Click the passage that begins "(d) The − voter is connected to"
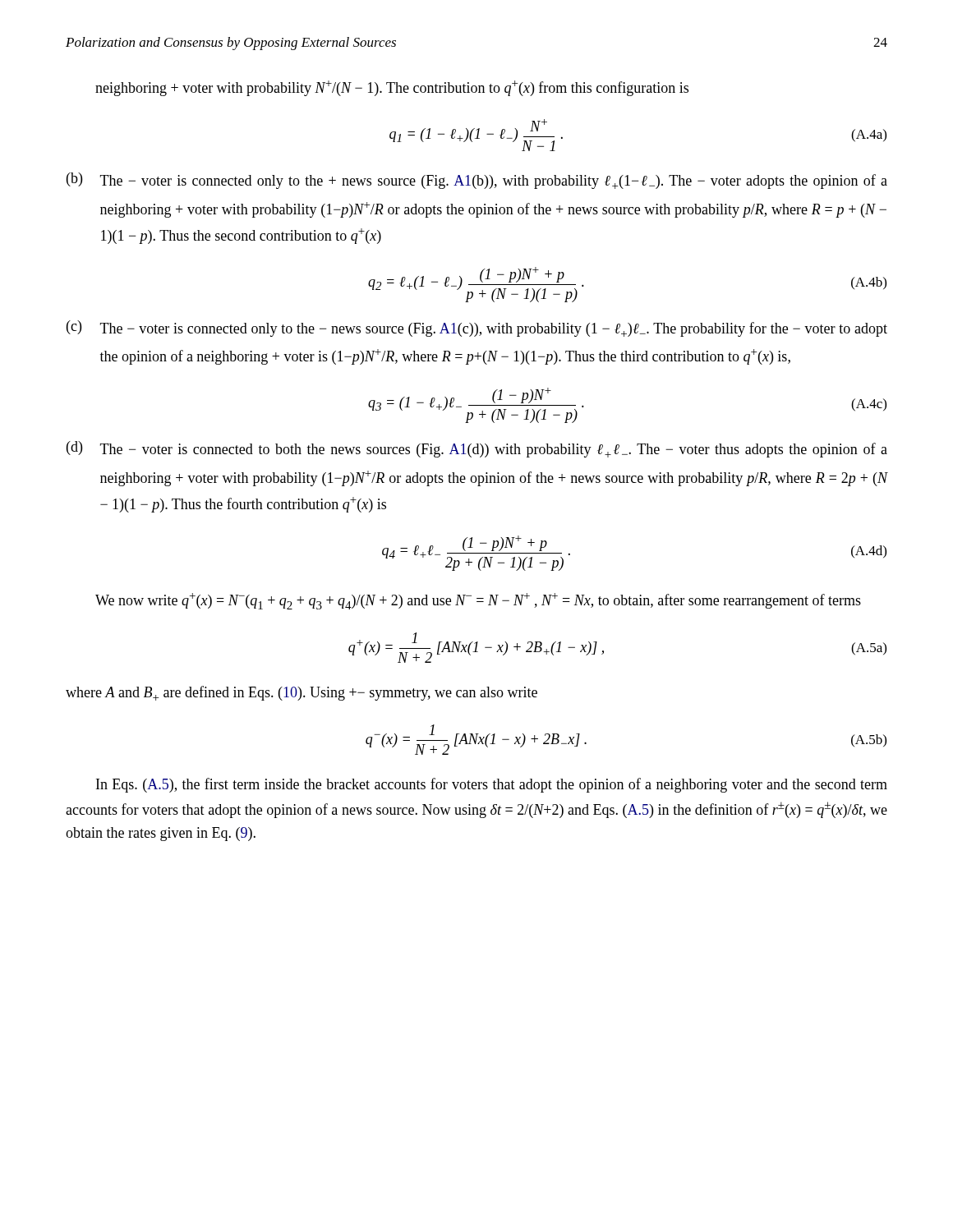Viewport: 953px width, 1232px height. pyautogui.click(x=476, y=478)
